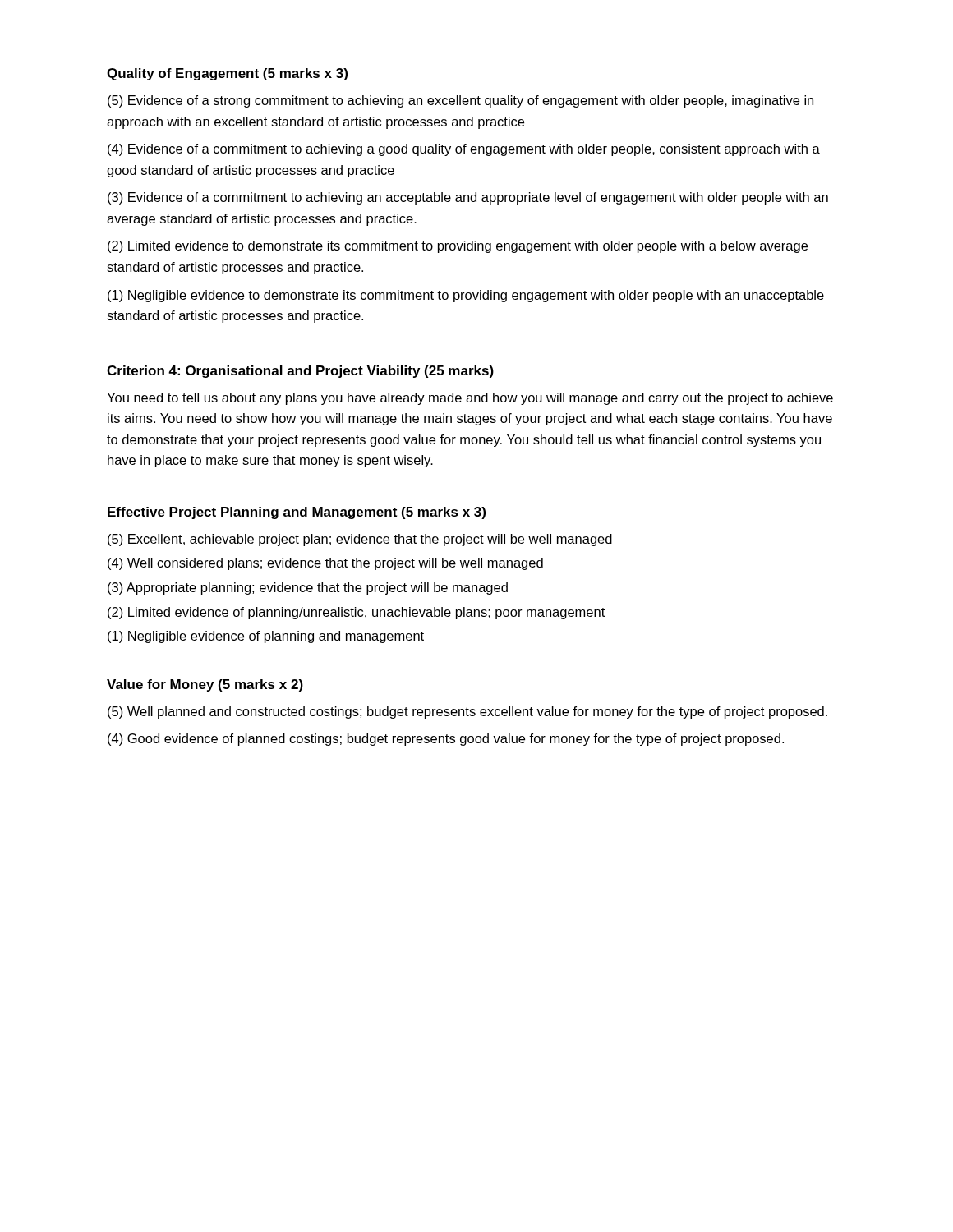Image resolution: width=953 pixels, height=1232 pixels.
Task: Find the text starting "(5) Excellent, achievable project plan; evidence"
Action: point(476,539)
